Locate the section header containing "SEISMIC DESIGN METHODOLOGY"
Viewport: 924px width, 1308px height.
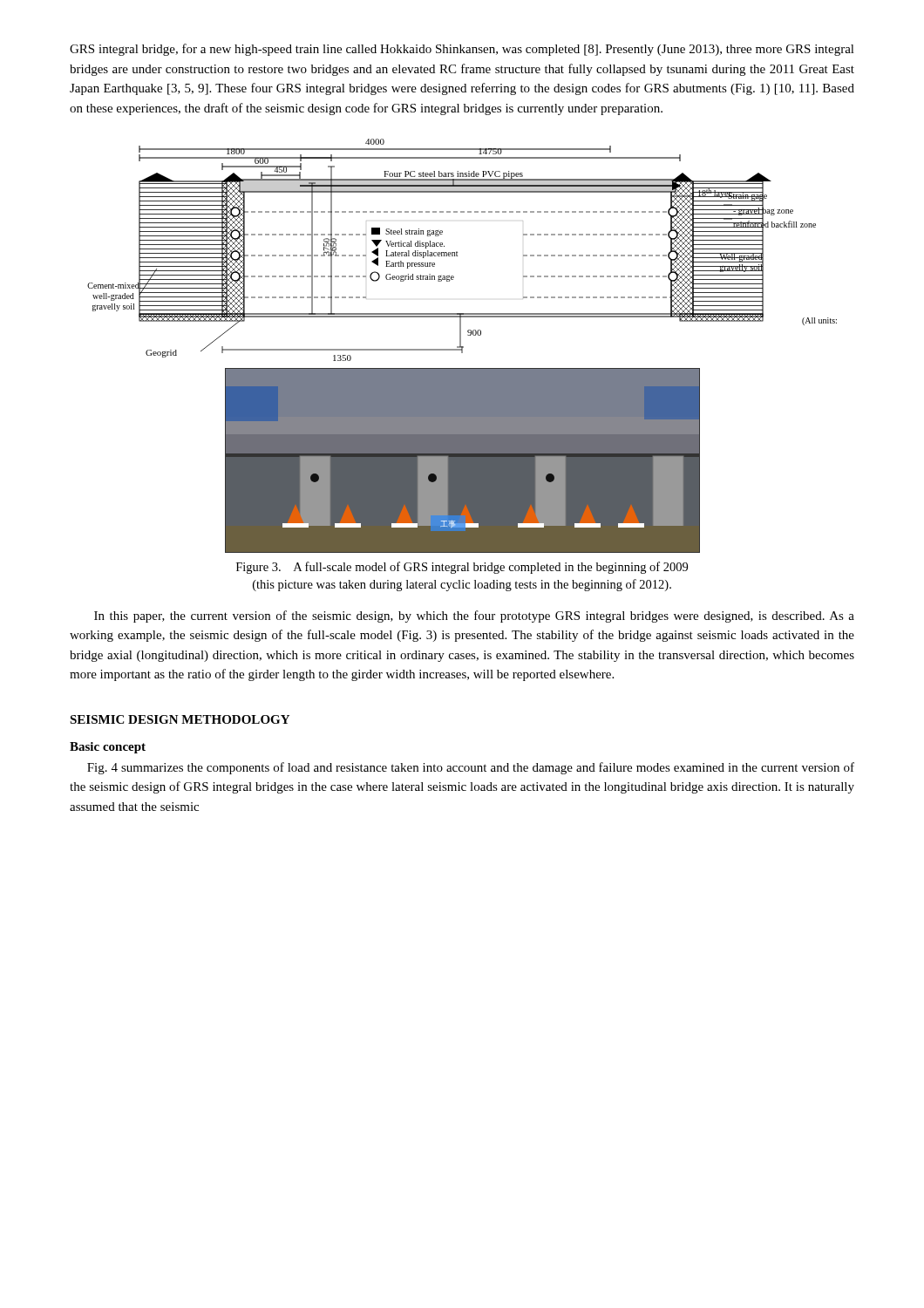180,719
